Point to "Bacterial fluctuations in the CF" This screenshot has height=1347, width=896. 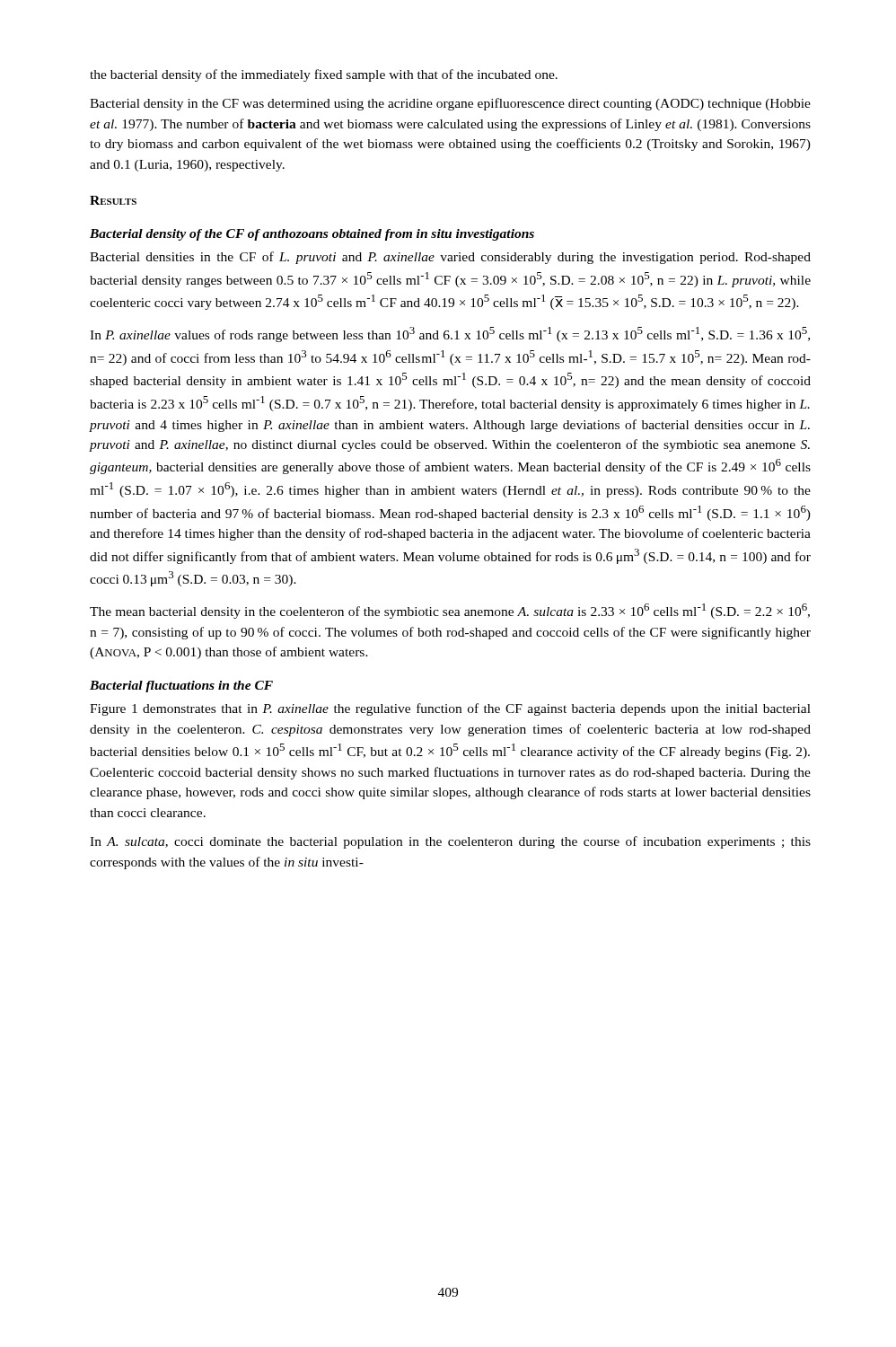(181, 684)
